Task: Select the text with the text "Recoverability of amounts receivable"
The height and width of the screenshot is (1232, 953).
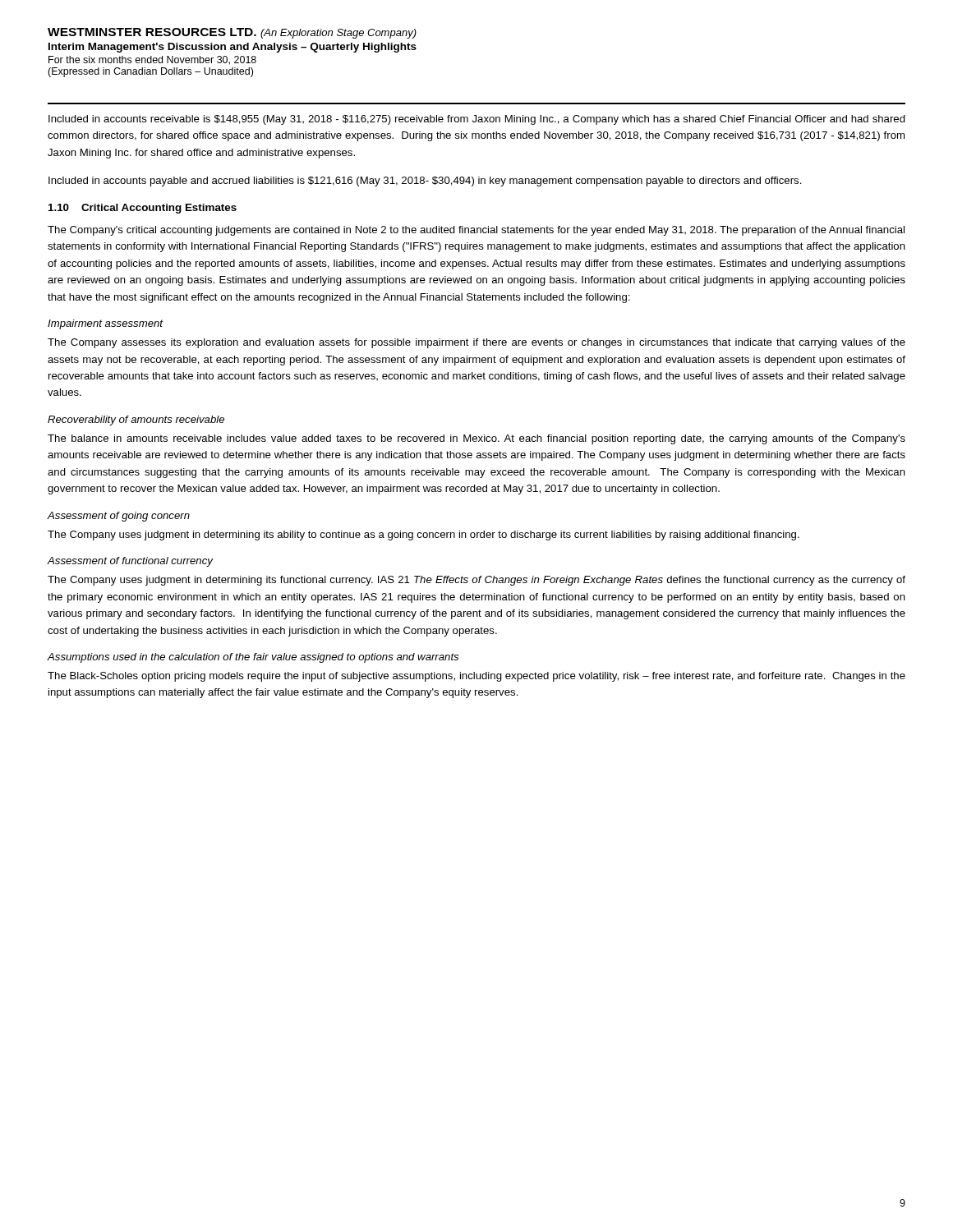Action: [136, 419]
